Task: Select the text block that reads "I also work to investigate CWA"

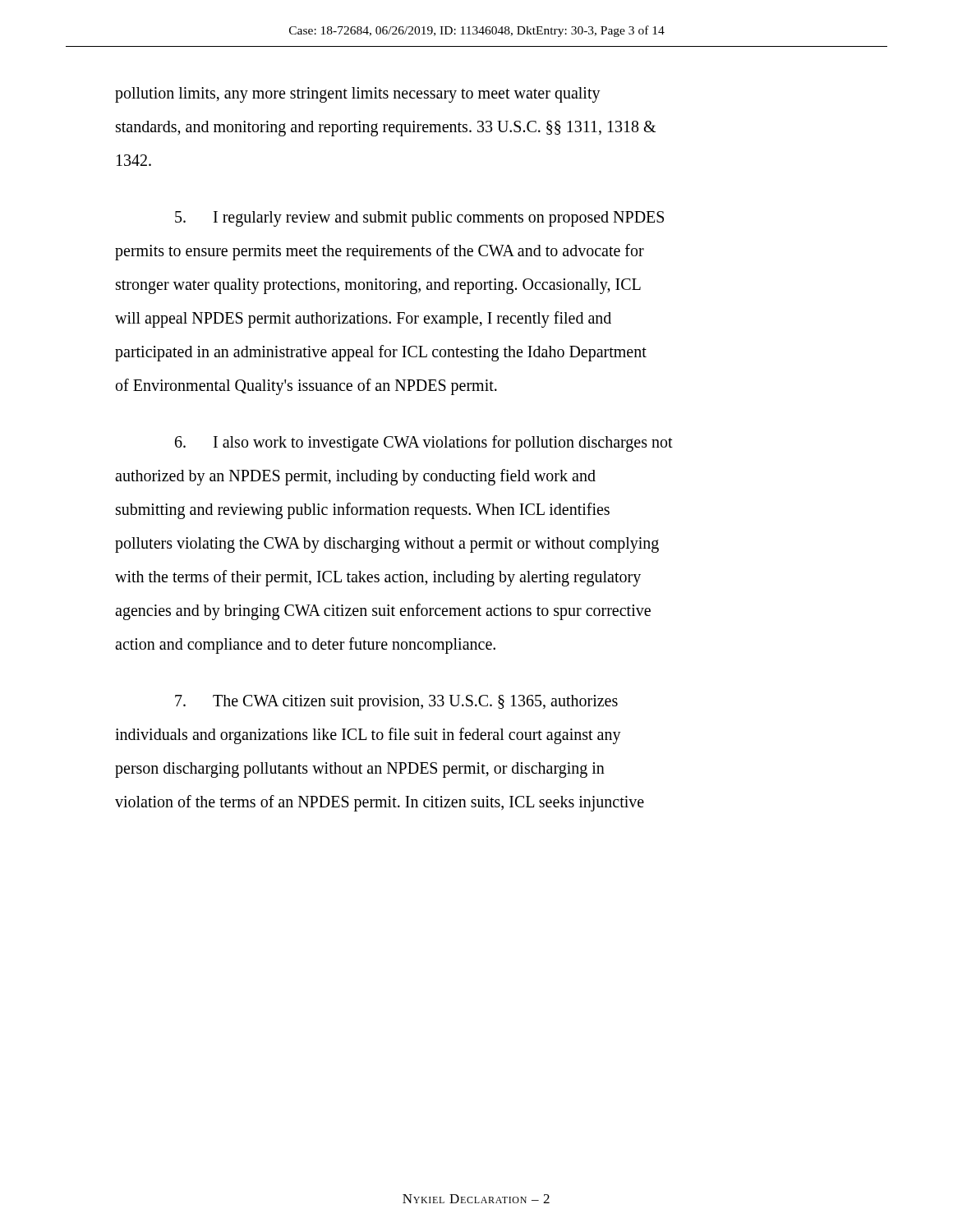Action: (x=476, y=543)
